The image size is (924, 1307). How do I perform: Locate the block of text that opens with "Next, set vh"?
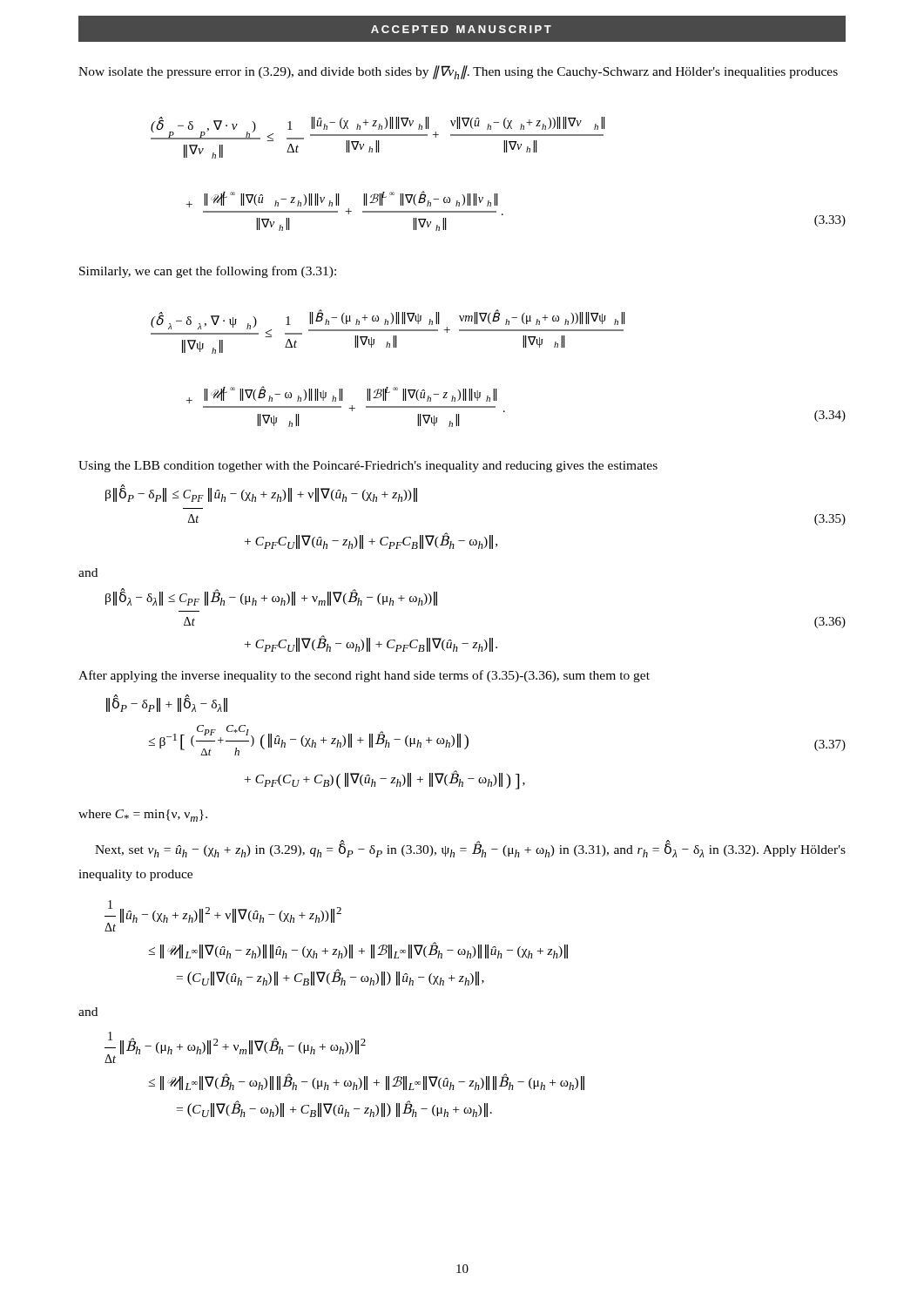click(x=462, y=861)
